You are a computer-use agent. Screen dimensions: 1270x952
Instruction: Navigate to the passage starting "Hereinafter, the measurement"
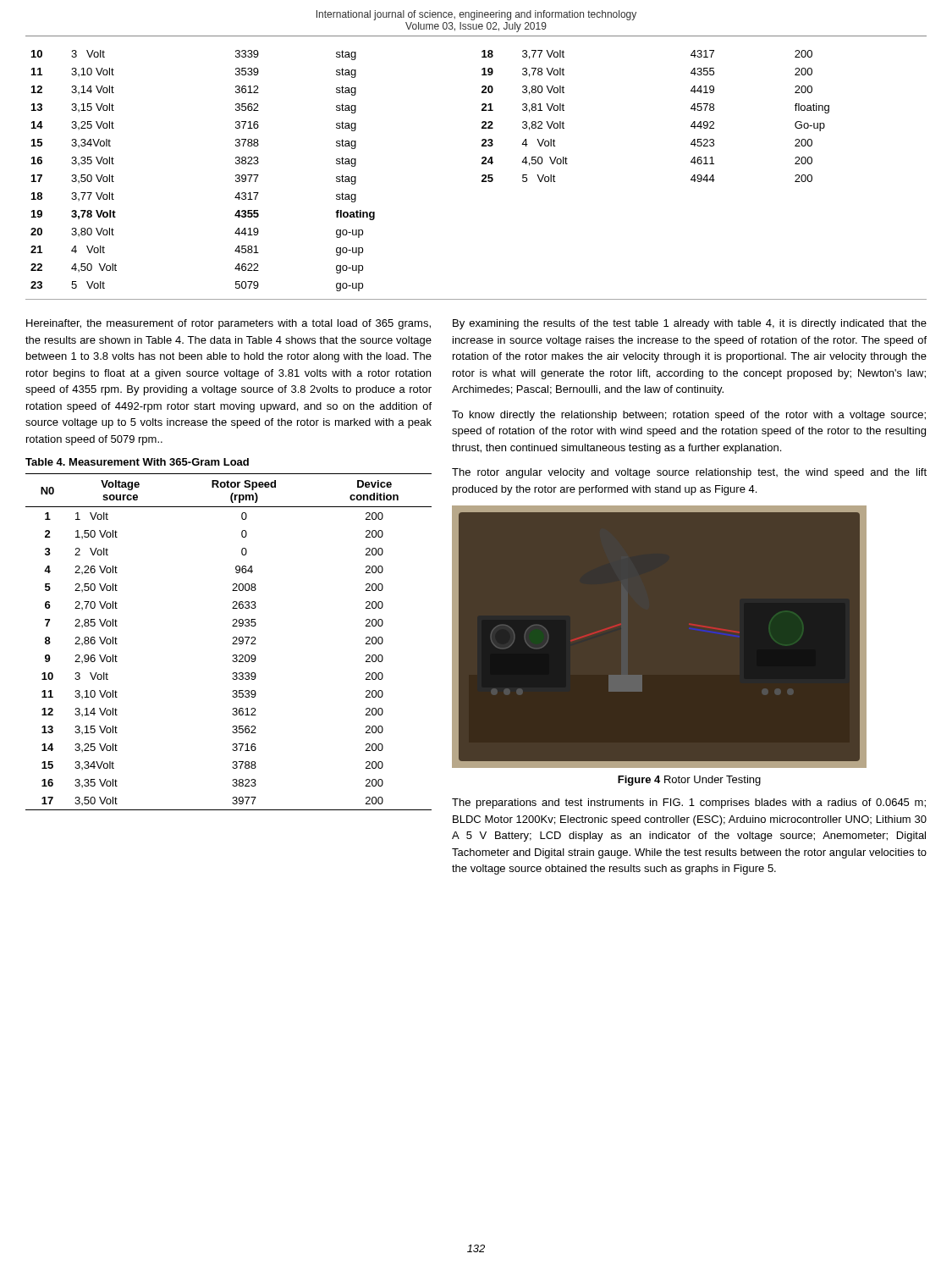pos(228,381)
